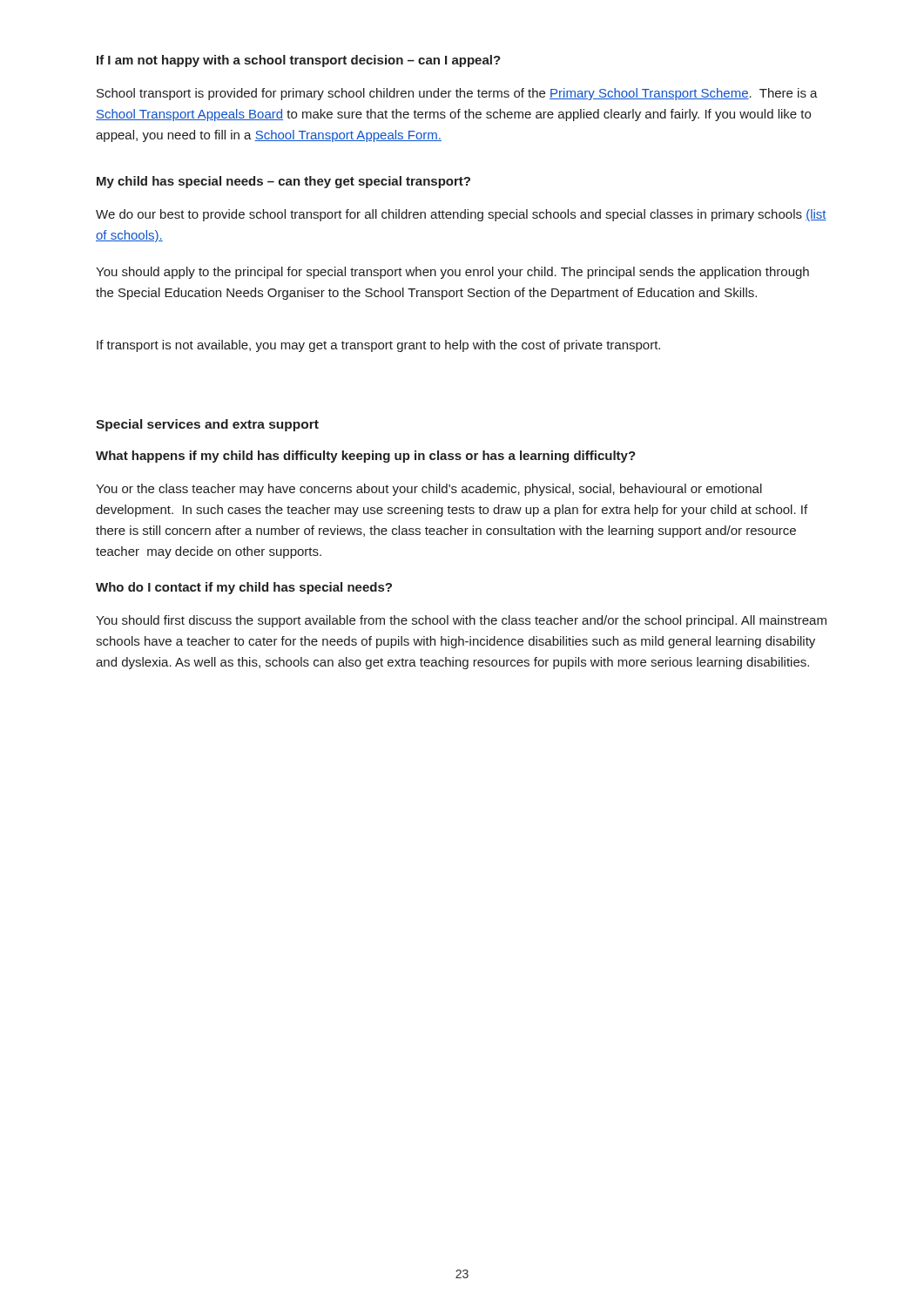Image resolution: width=924 pixels, height=1307 pixels.
Task: Find the section header with the text "Special services and extra support"
Action: pyautogui.click(x=207, y=425)
